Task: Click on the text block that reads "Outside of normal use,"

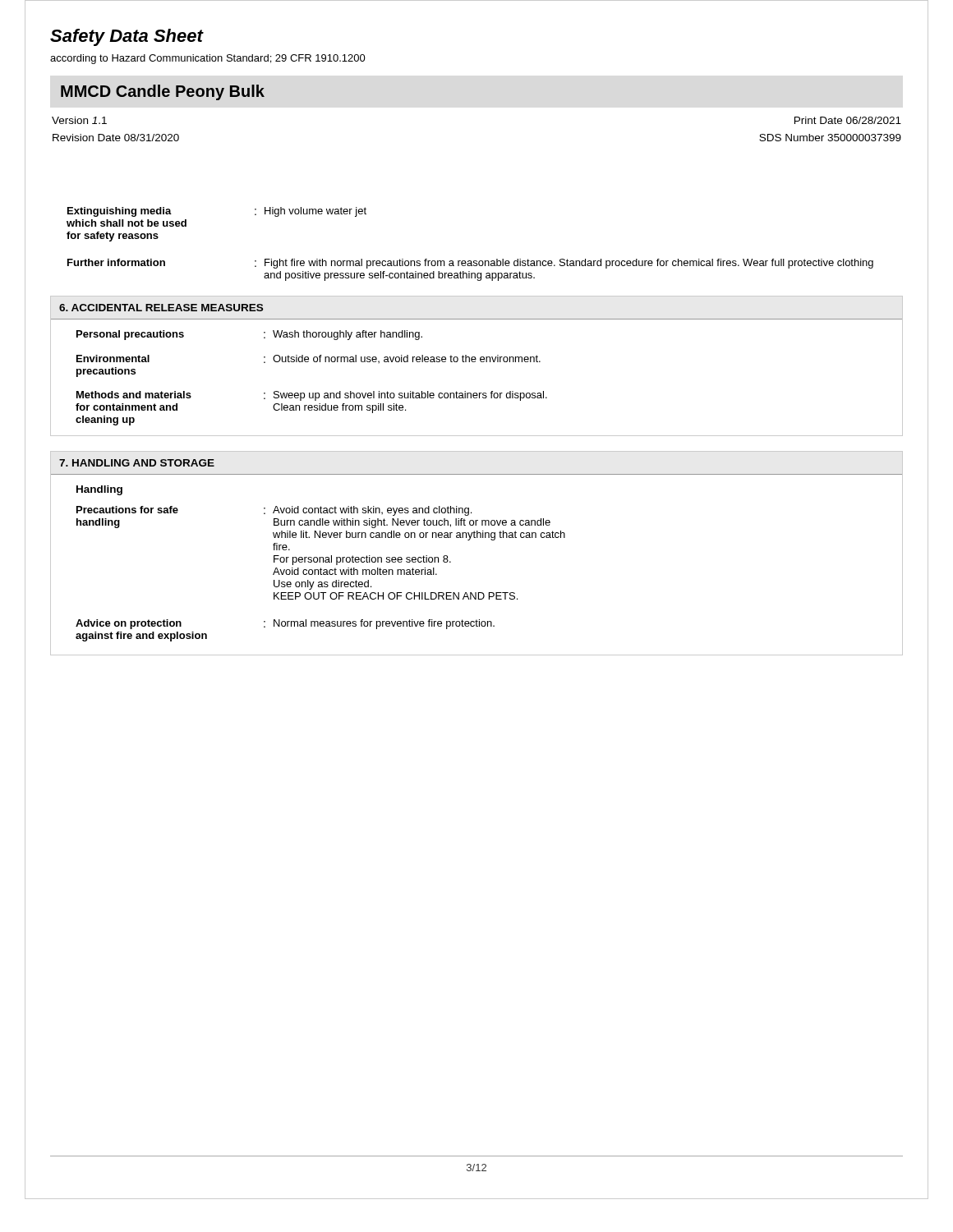Action: point(407,359)
